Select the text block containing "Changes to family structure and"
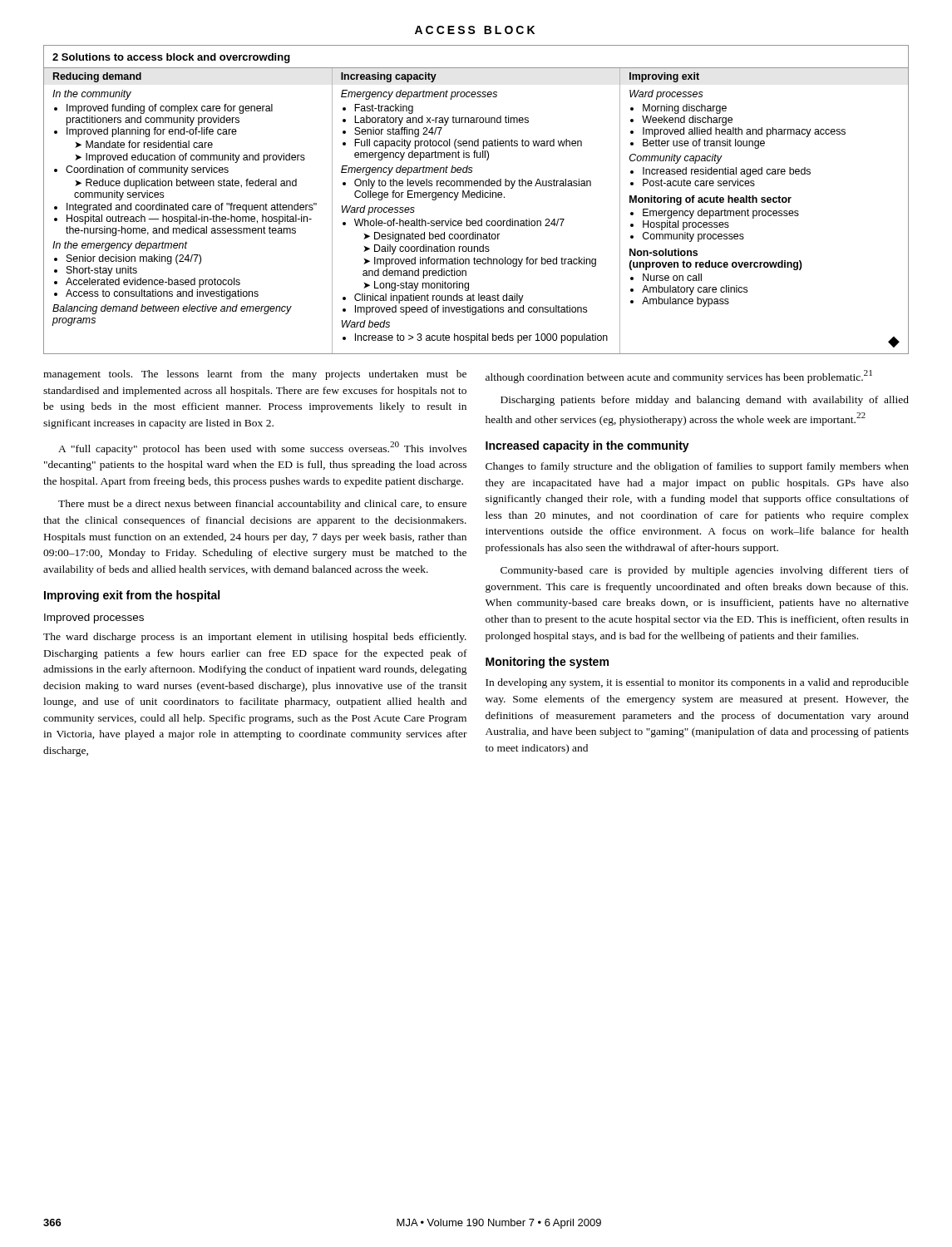This screenshot has width=952, height=1247. coord(697,507)
